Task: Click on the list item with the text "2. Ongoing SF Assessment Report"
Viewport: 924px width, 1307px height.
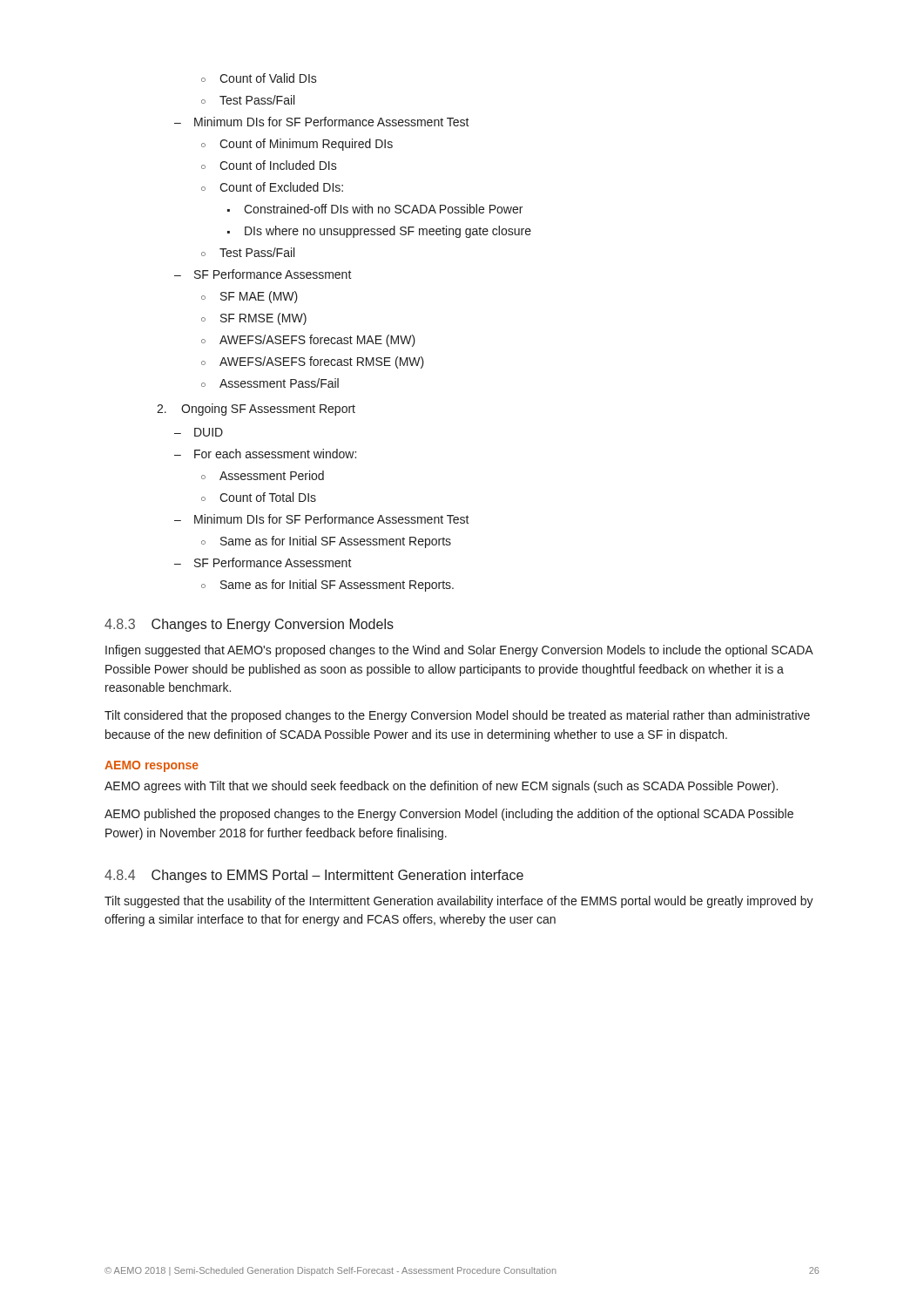Action: [x=256, y=409]
